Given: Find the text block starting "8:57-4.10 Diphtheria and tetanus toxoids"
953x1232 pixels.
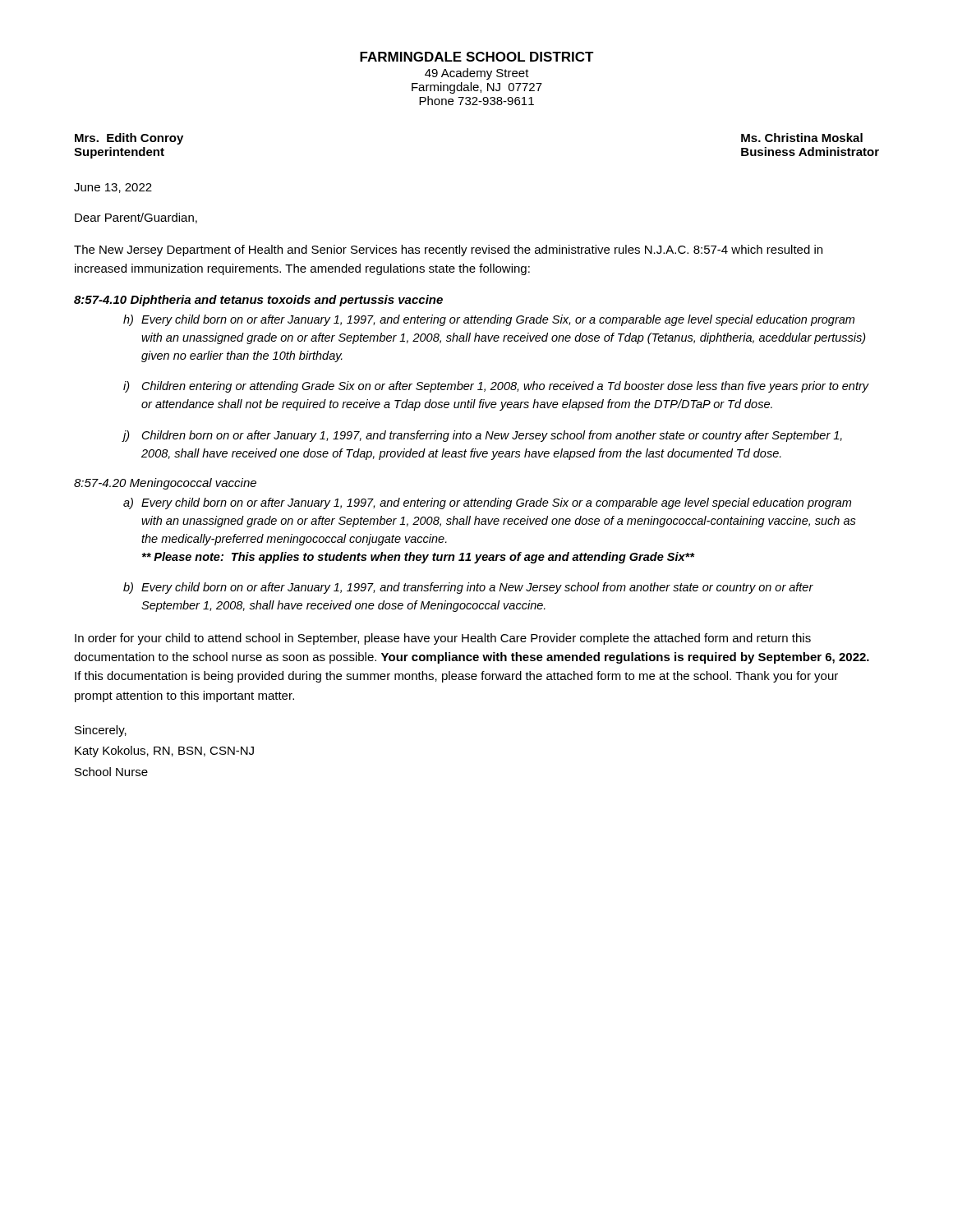Looking at the screenshot, I should click(259, 299).
